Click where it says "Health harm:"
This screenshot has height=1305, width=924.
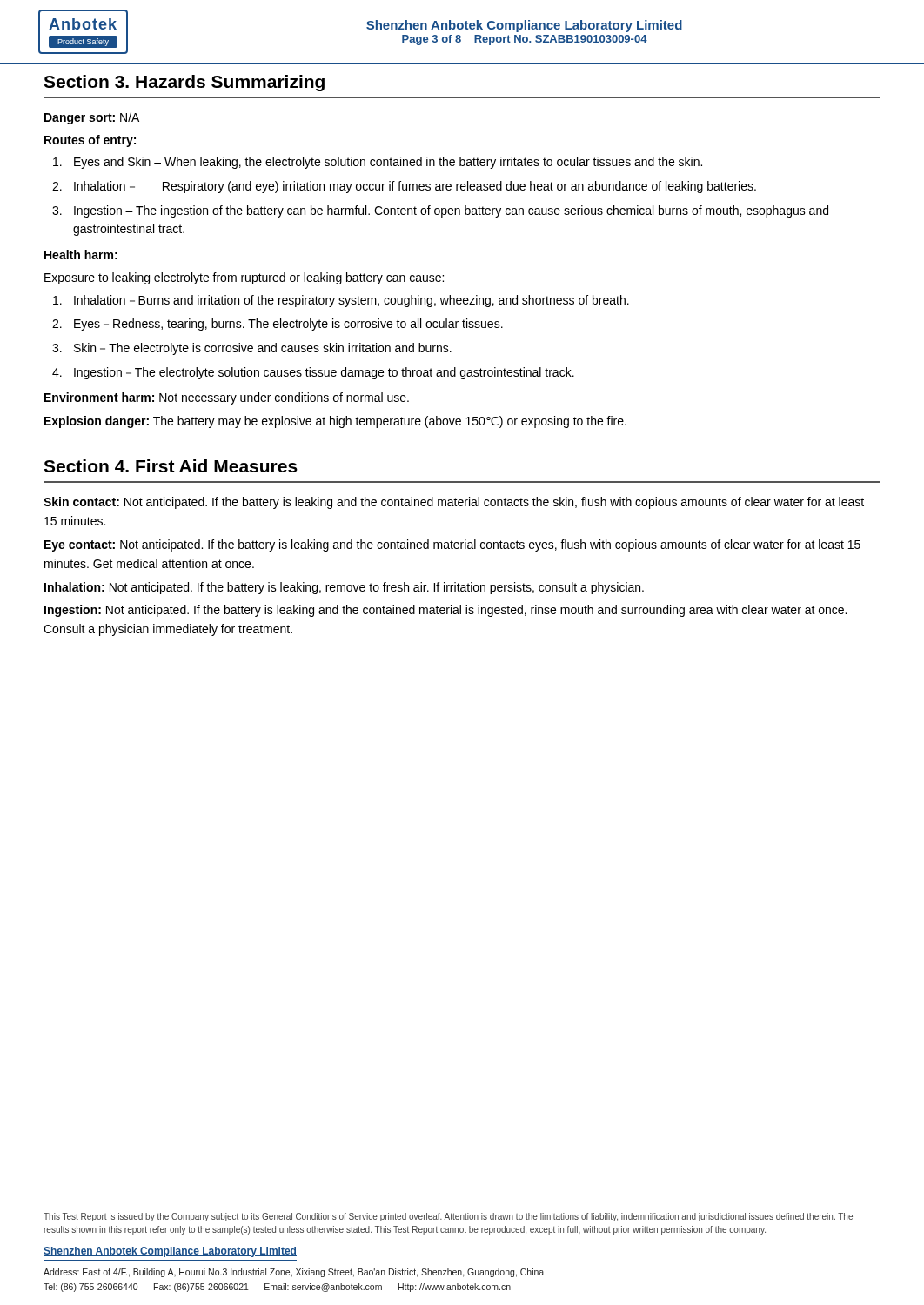click(x=81, y=255)
